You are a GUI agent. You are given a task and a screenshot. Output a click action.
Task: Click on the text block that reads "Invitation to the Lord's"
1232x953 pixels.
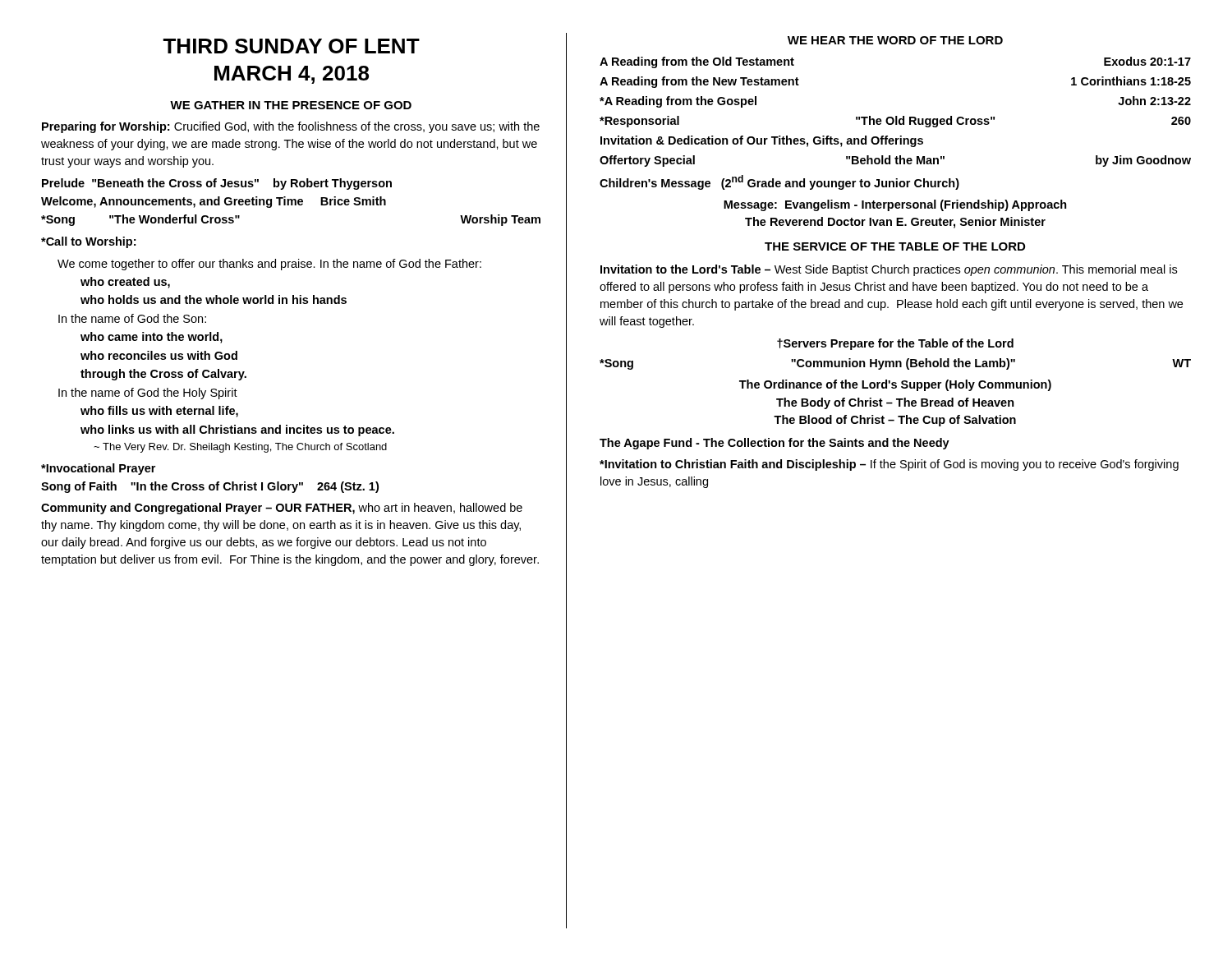pyautogui.click(x=892, y=295)
